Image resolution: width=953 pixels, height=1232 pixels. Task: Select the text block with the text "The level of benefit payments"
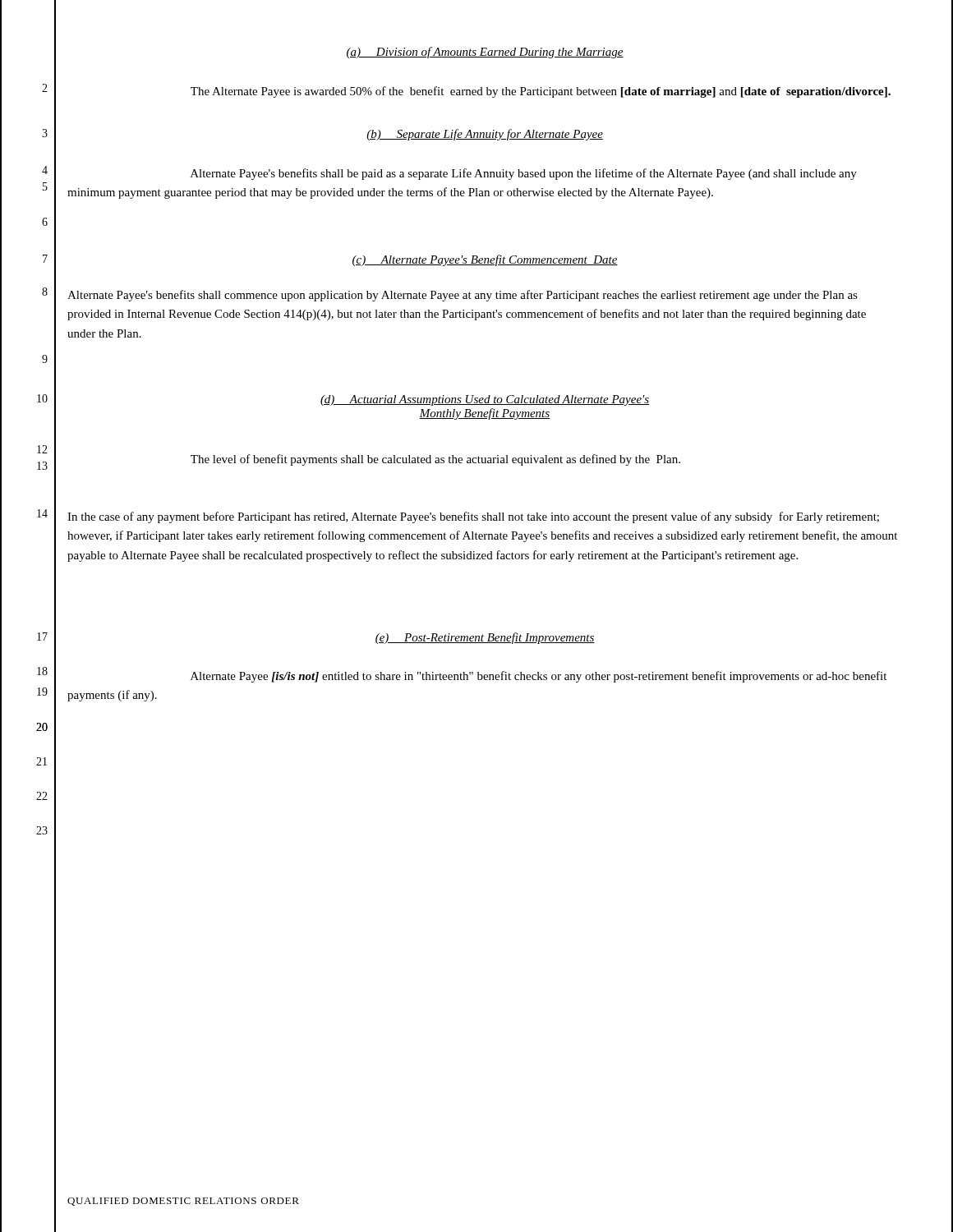pyautogui.click(x=374, y=459)
